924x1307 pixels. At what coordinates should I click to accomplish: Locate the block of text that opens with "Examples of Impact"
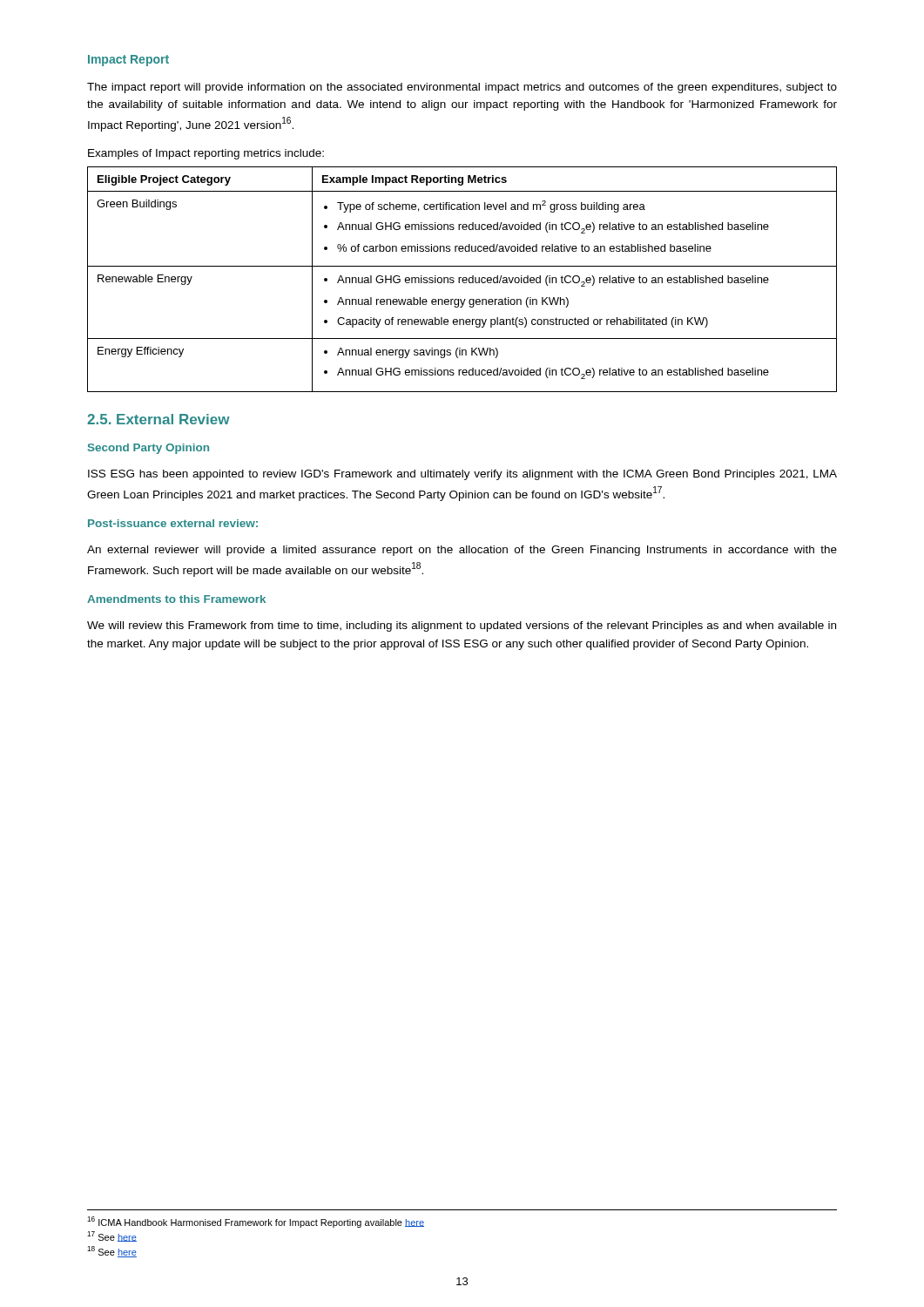tap(206, 154)
